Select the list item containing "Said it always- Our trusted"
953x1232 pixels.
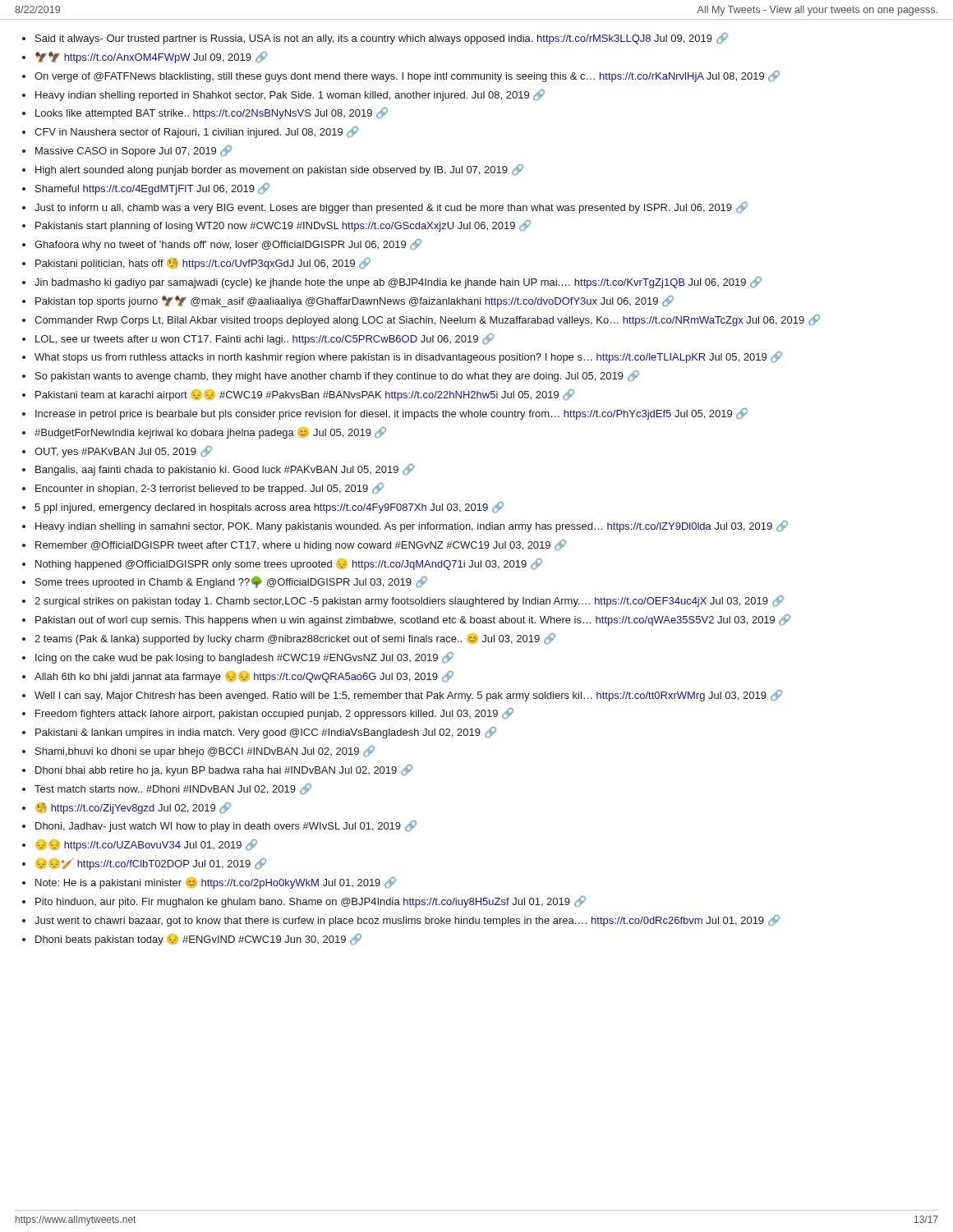(381, 38)
